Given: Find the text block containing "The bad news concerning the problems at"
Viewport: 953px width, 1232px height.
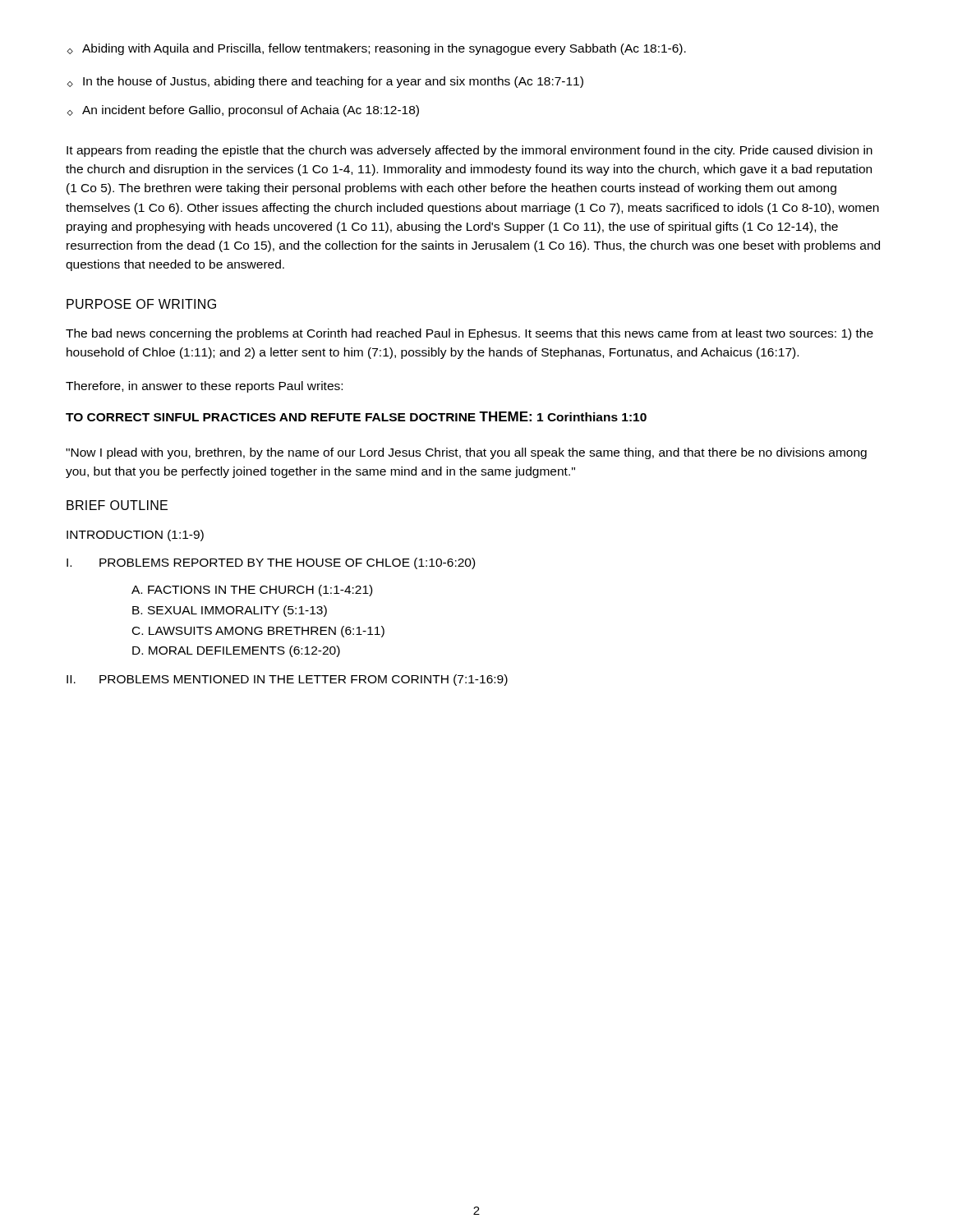Looking at the screenshot, I should (x=470, y=342).
